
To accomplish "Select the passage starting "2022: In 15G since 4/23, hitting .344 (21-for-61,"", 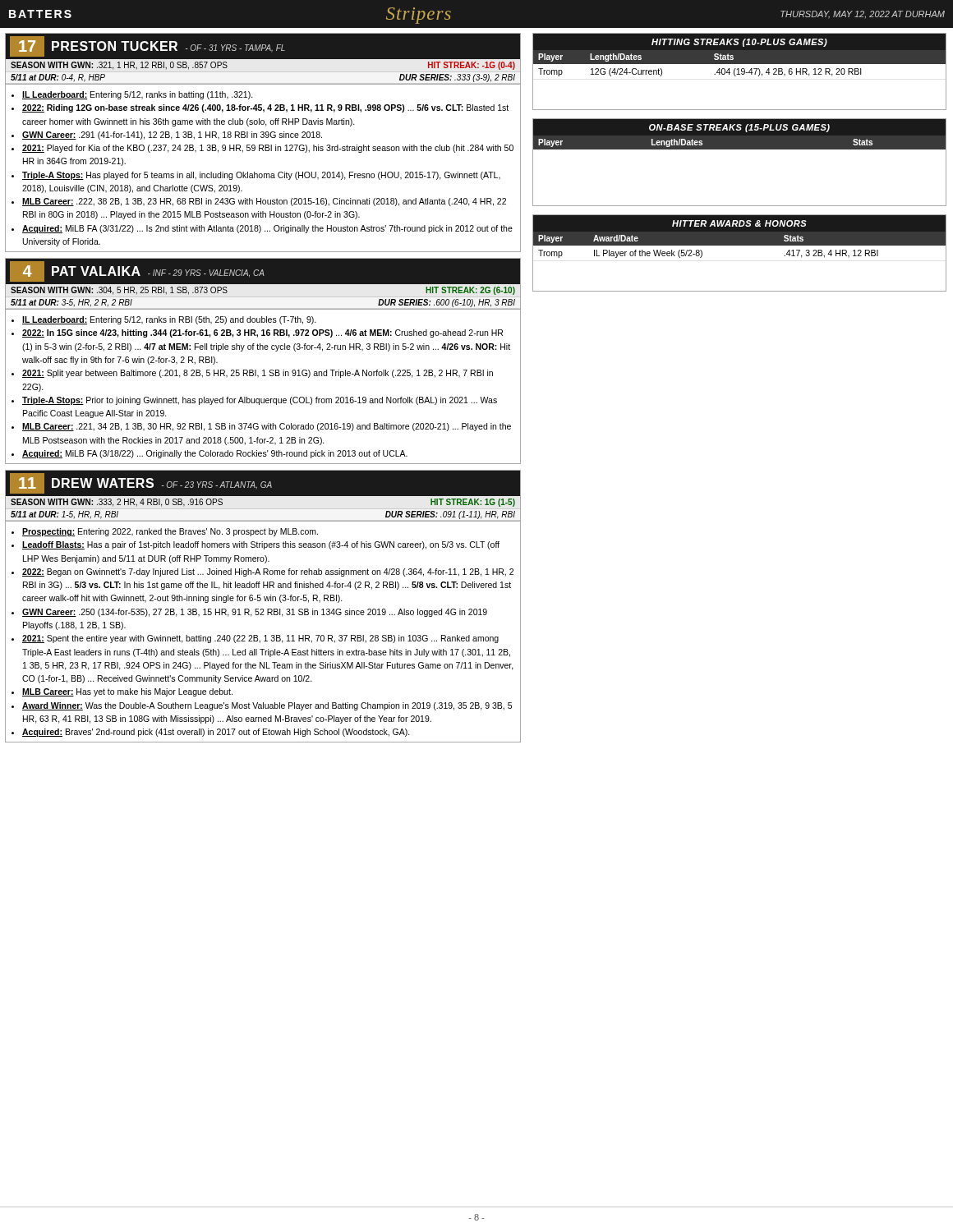I will pos(266,346).
